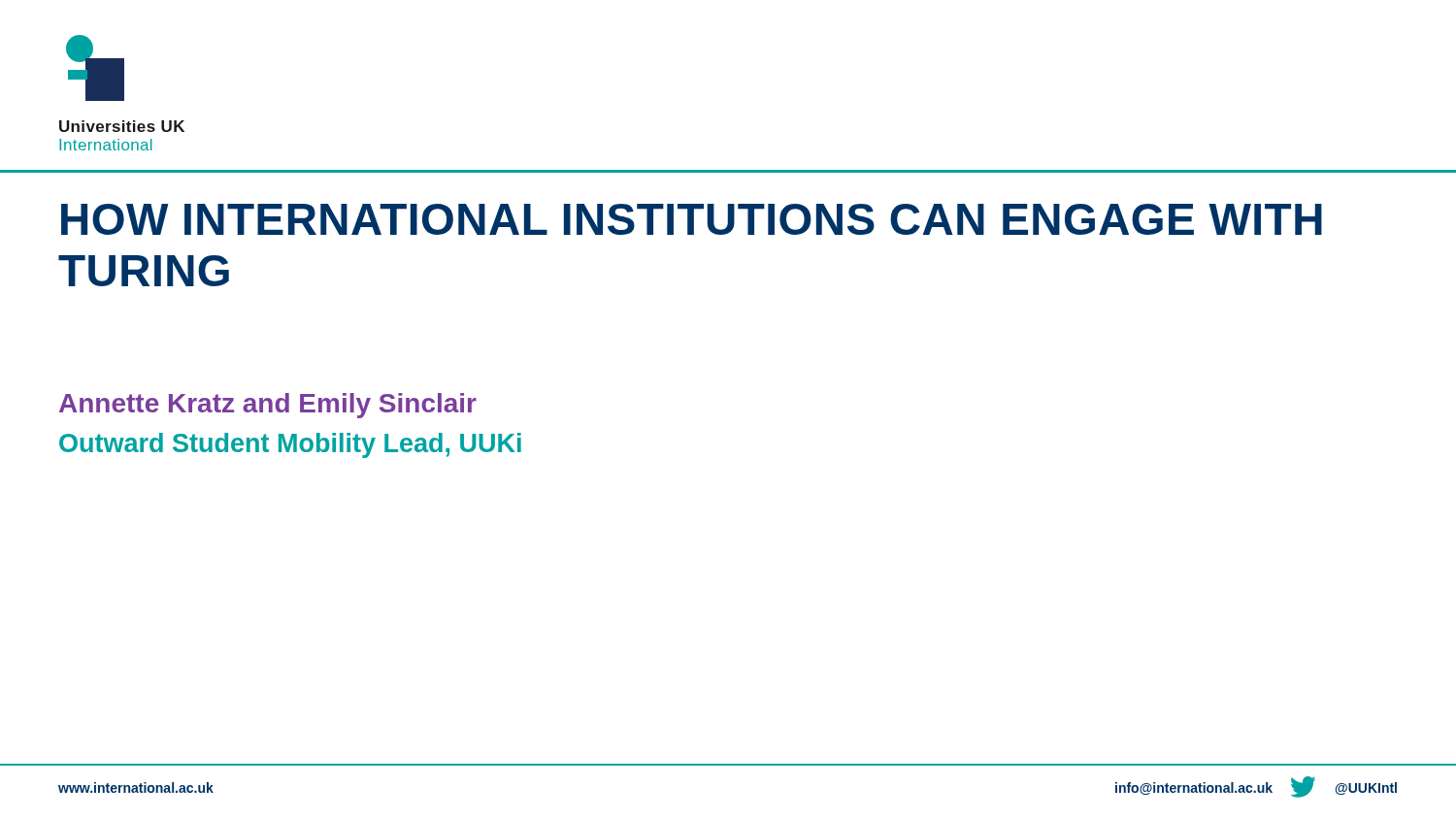Locate the title

(728, 245)
